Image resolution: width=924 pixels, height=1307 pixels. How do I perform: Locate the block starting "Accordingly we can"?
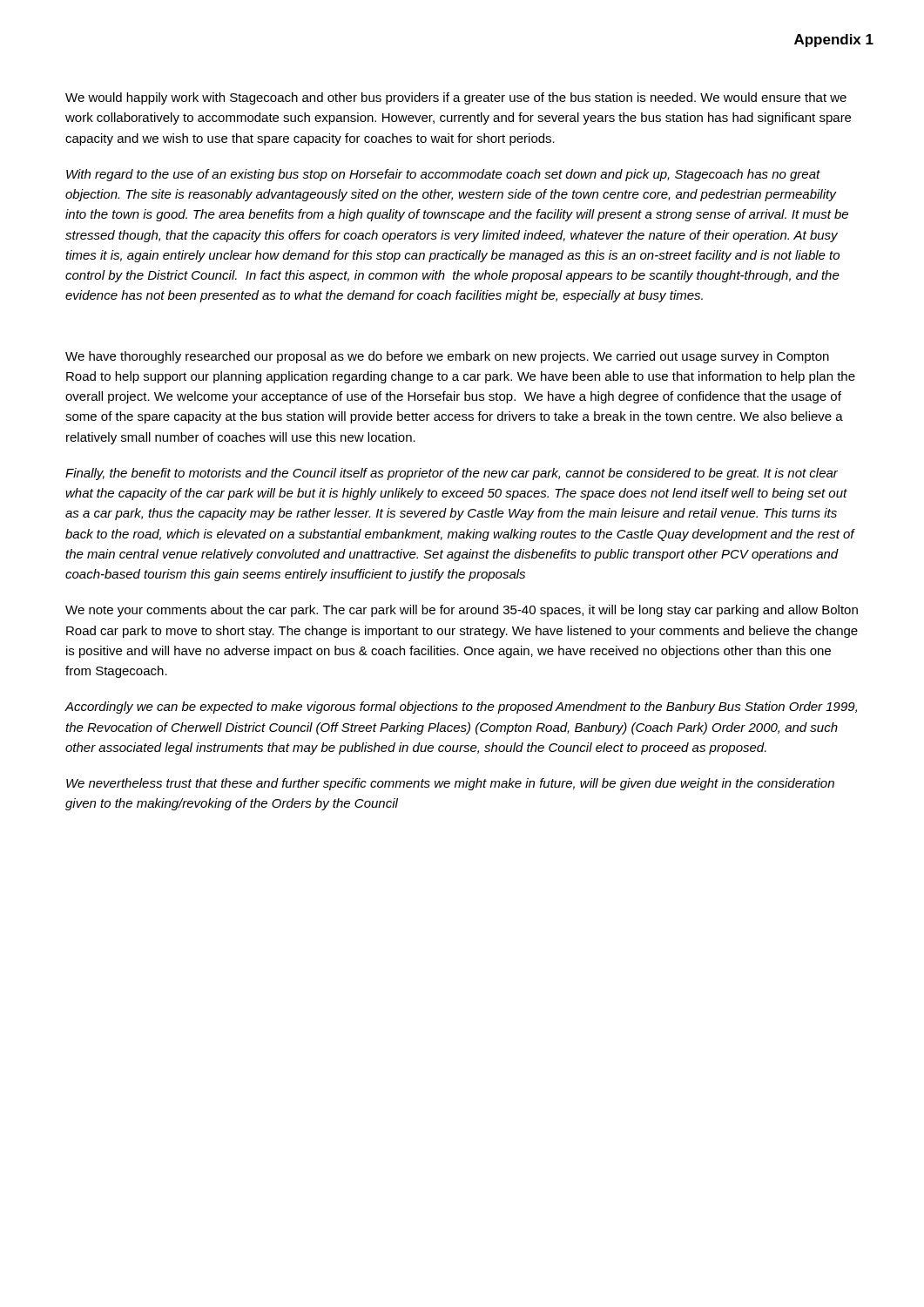click(x=462, y=727)
